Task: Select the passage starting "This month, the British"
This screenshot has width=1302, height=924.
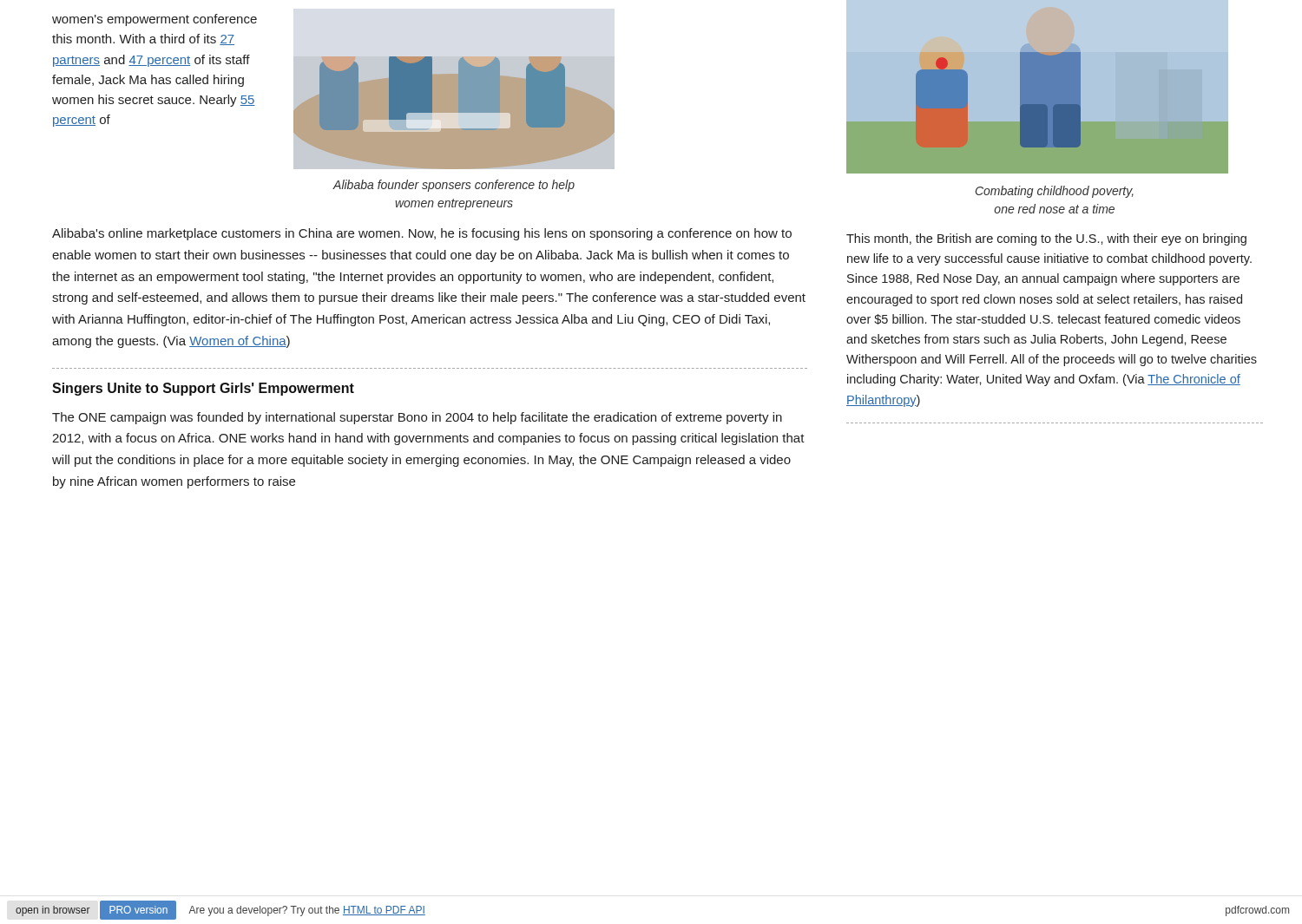Action: pos(1052,319)
